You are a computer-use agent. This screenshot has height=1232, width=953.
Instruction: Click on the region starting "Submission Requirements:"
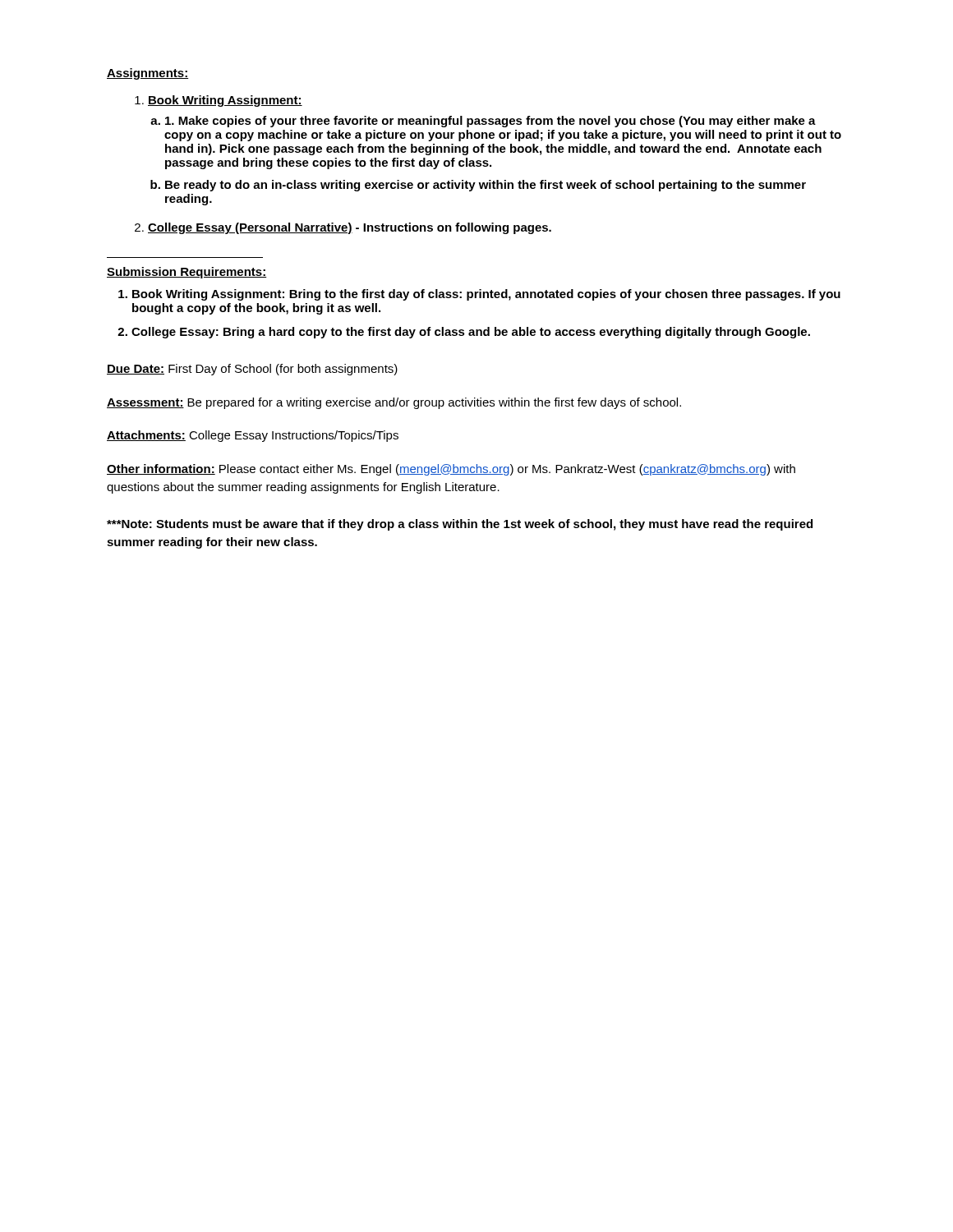point(187,271)
